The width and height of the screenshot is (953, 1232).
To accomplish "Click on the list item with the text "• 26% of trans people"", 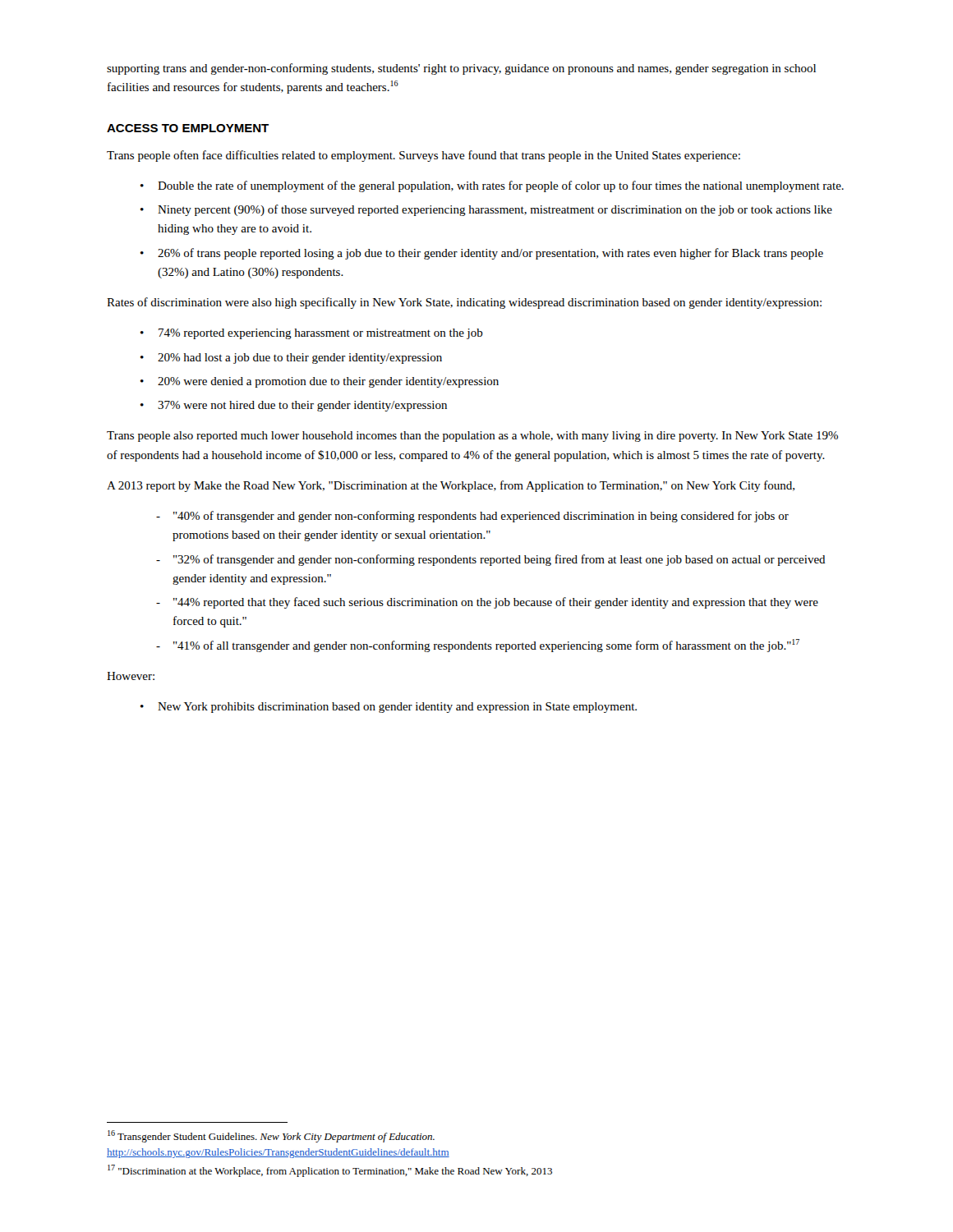I will pyautogui.click(x=493, y=263).
